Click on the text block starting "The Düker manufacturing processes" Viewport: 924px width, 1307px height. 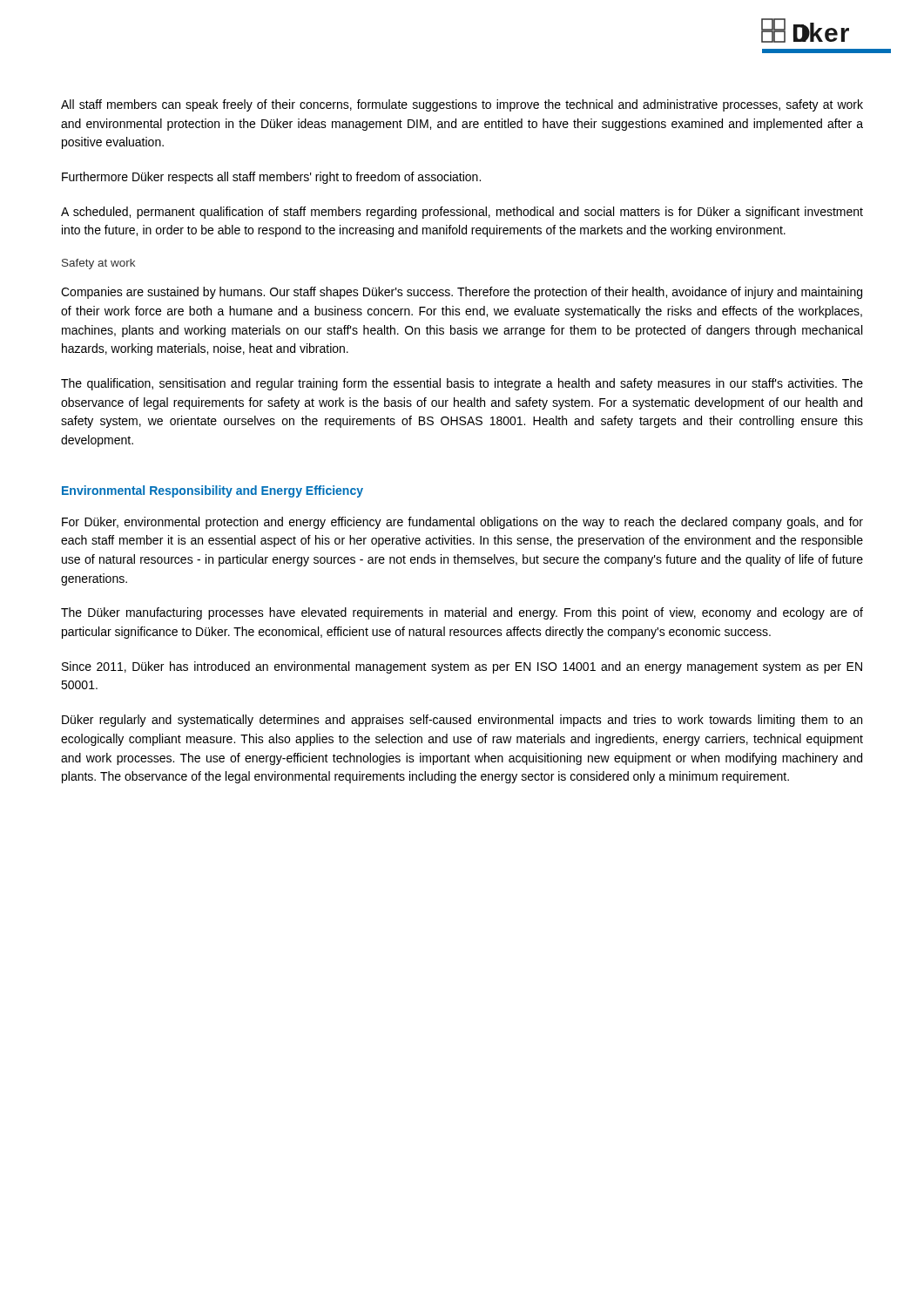coord(462,622)
